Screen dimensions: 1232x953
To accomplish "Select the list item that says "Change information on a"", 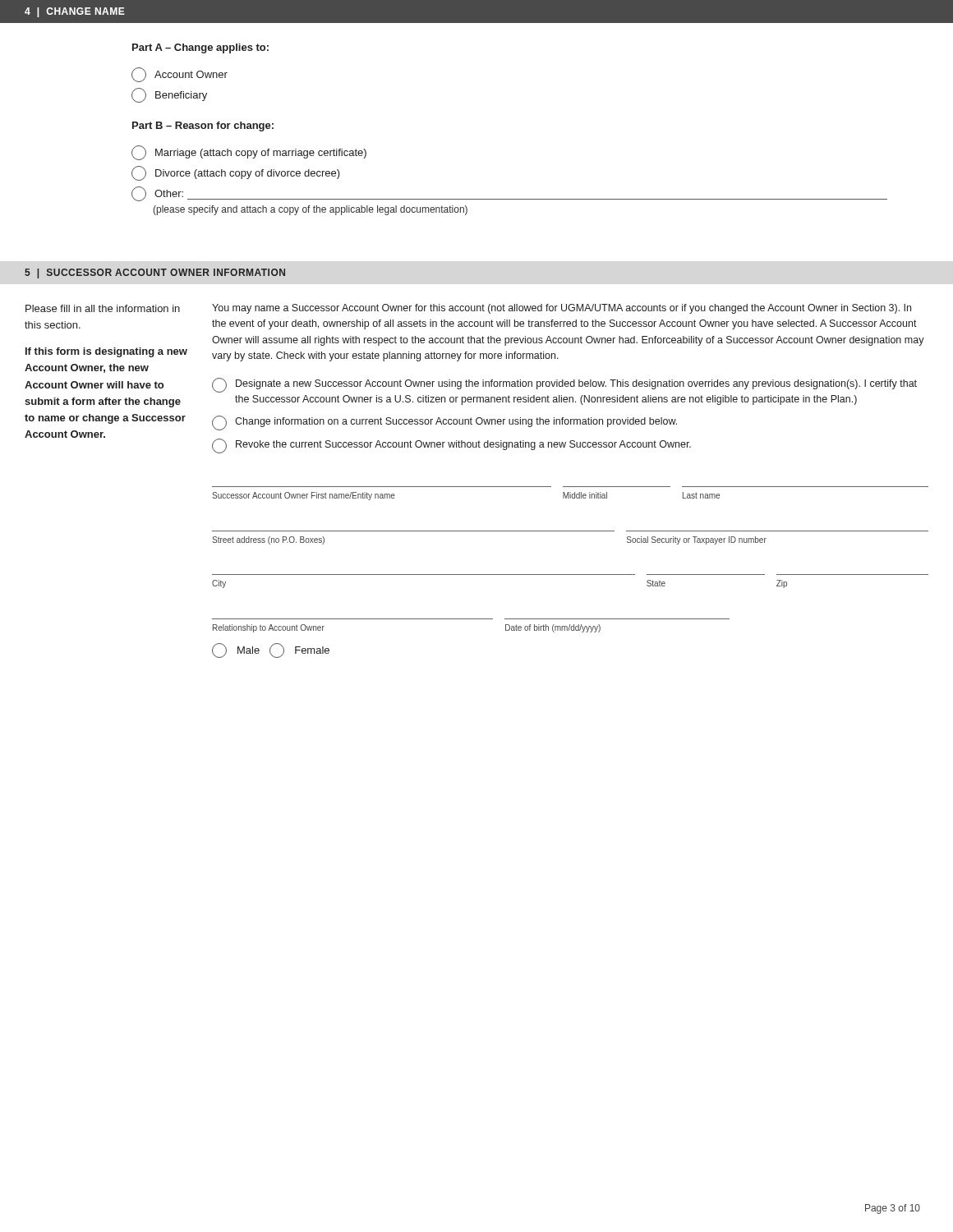I will pos(445,422).
